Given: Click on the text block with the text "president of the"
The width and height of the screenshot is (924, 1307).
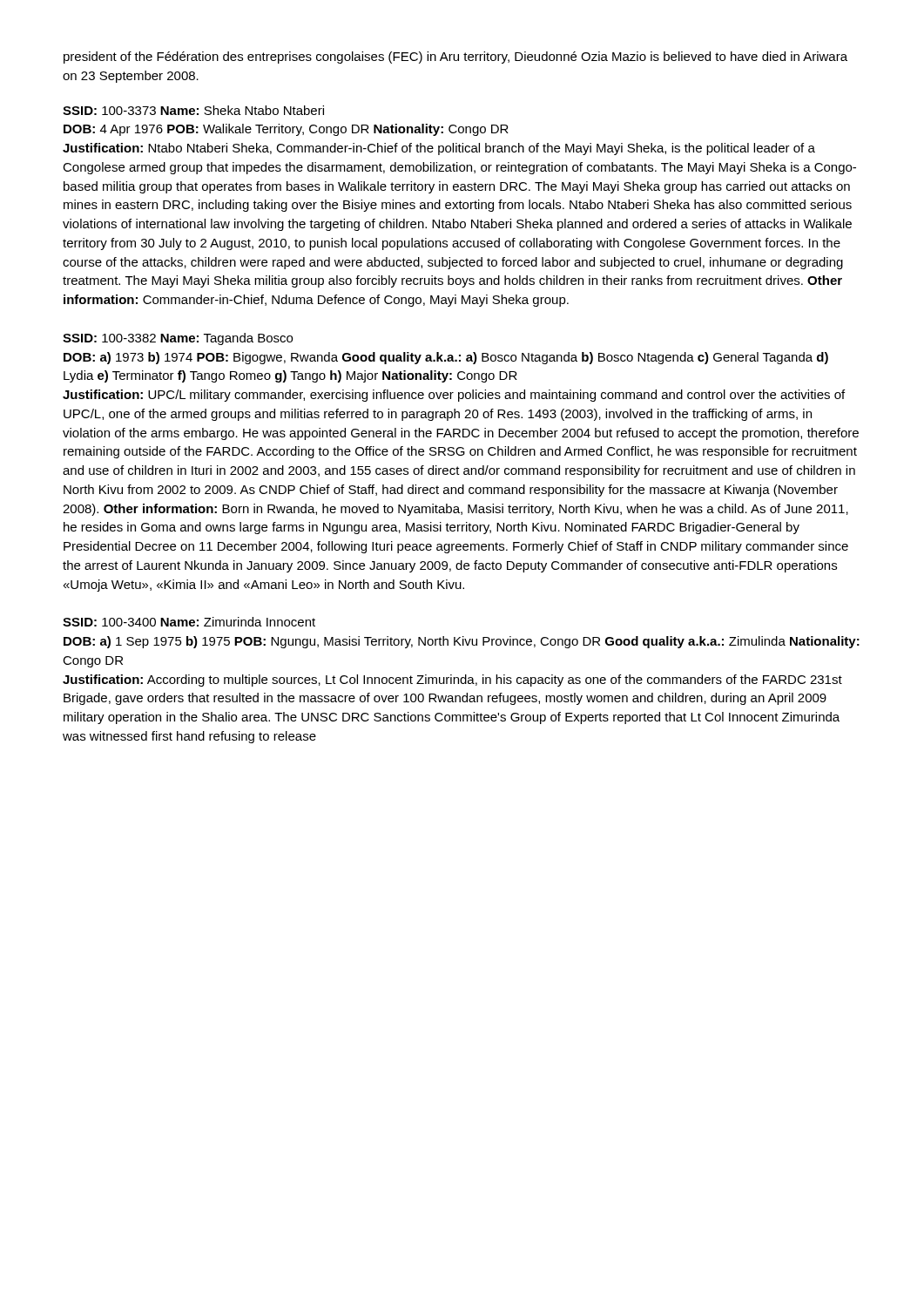Looking at the screenshot, I should point(455,66).
